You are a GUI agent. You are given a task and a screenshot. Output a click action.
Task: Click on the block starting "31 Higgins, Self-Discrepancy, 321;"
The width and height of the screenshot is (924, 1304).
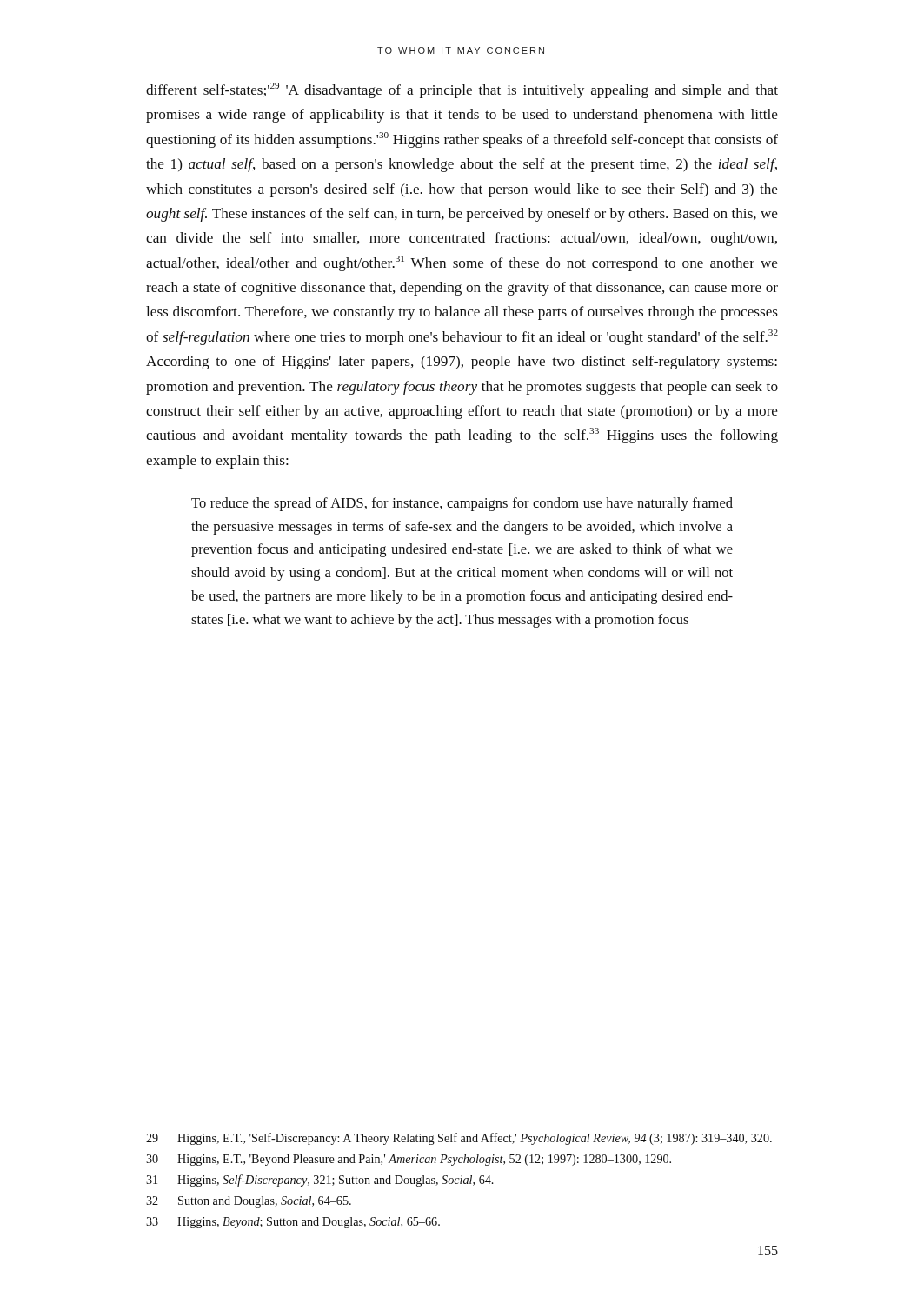(462, 1180)
